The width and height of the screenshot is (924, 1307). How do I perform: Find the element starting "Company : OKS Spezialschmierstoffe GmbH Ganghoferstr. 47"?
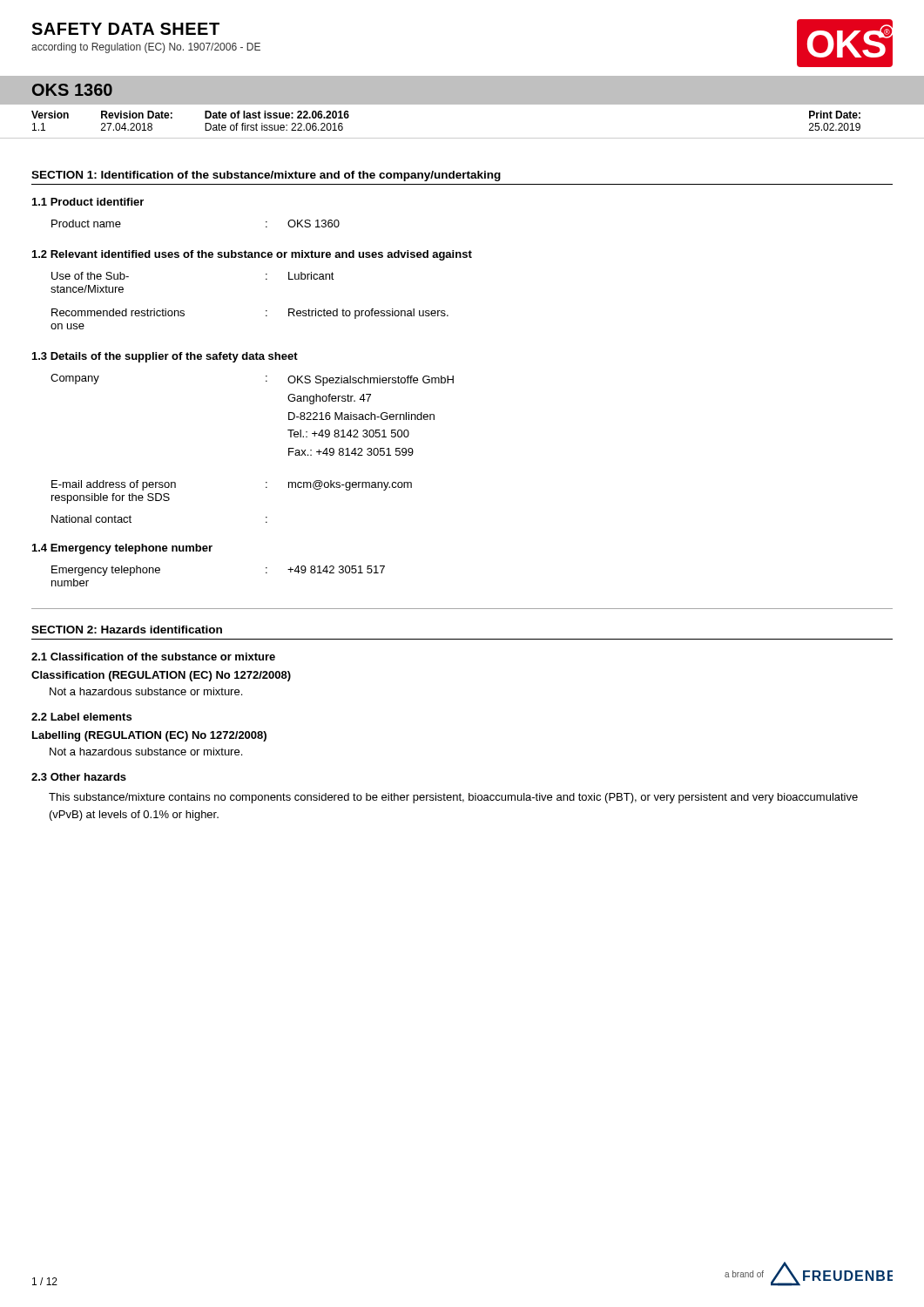pos(76,379)
